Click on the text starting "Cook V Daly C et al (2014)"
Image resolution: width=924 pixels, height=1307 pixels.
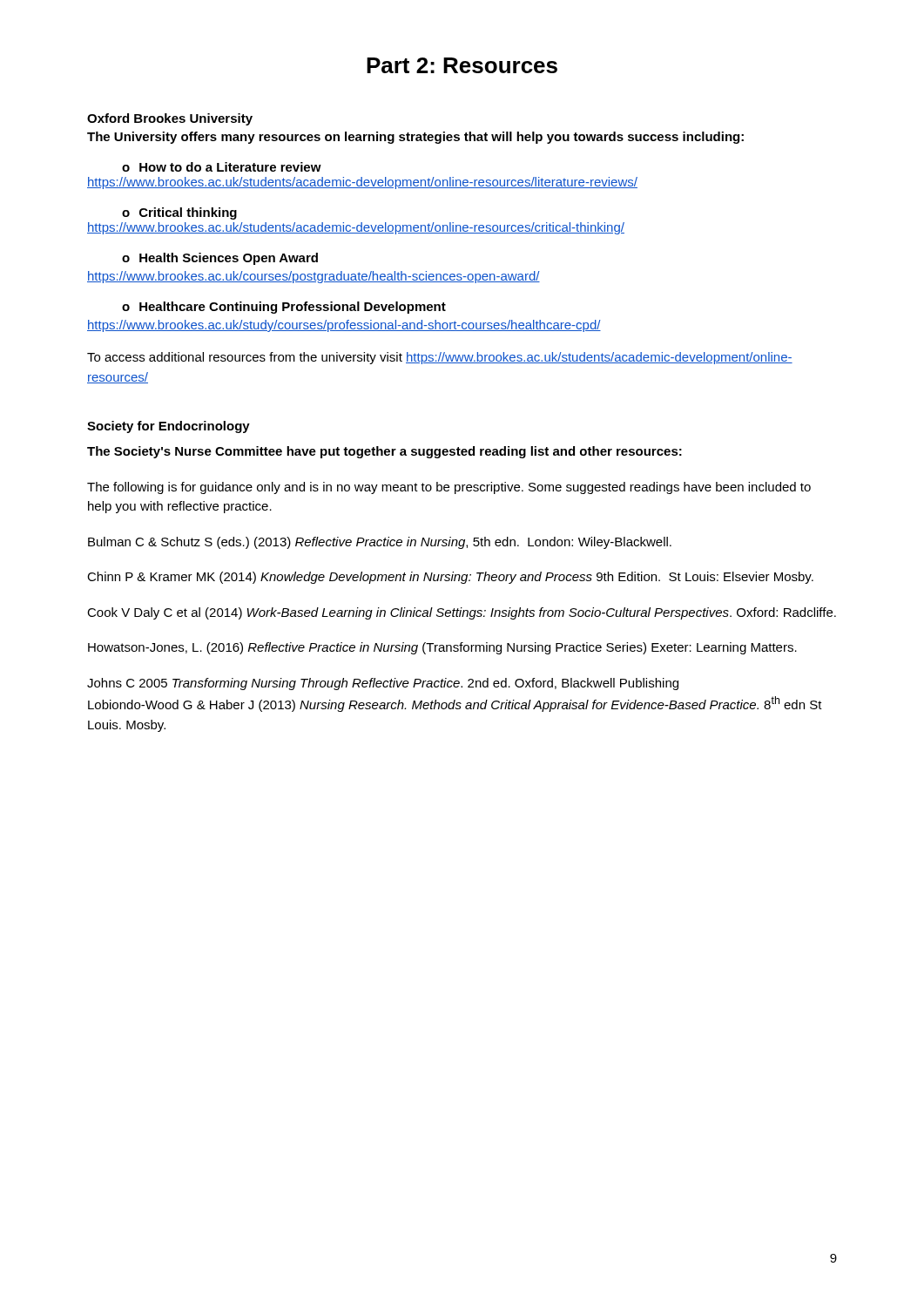[x=462, y=612]
